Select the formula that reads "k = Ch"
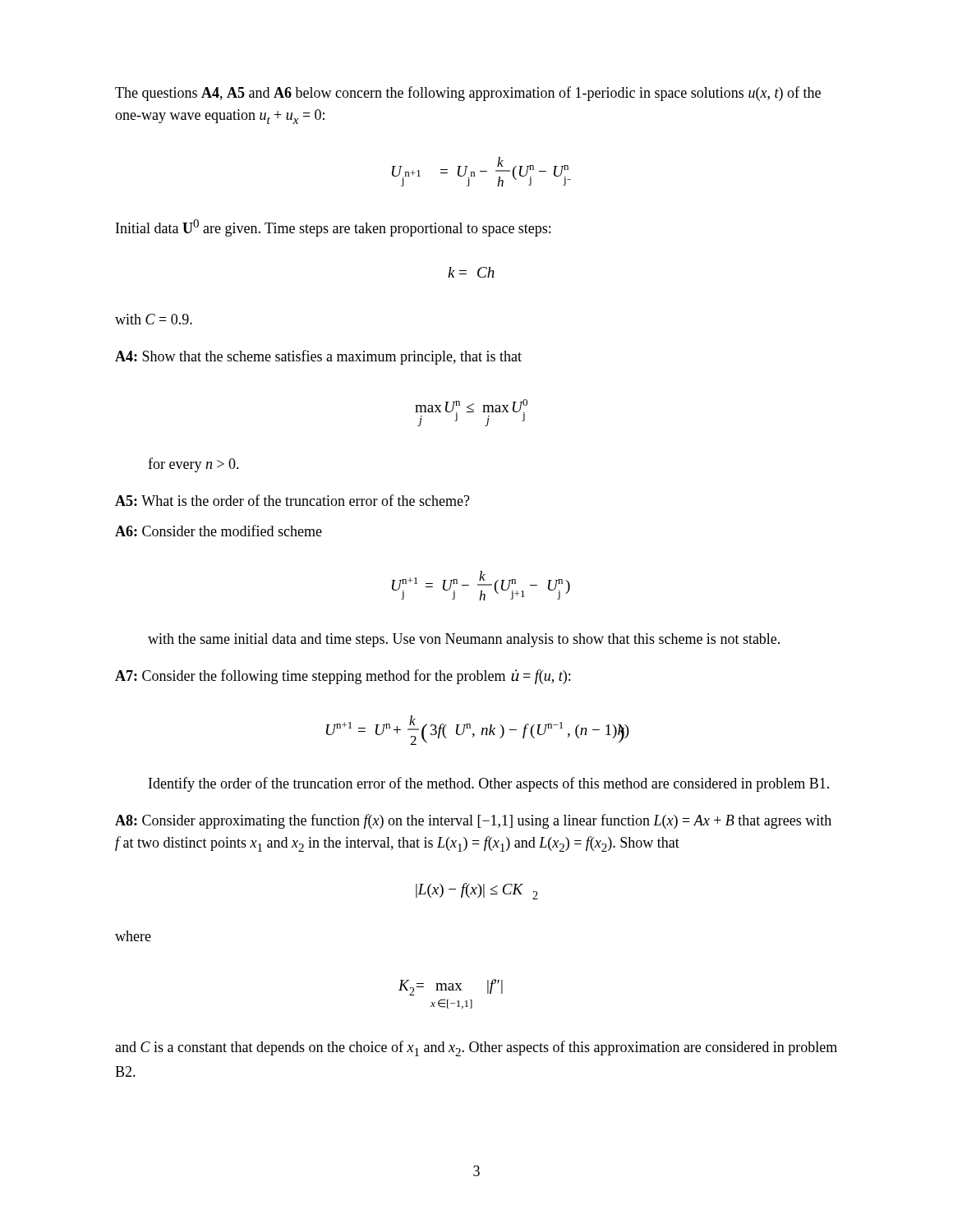 click(476, 271)
